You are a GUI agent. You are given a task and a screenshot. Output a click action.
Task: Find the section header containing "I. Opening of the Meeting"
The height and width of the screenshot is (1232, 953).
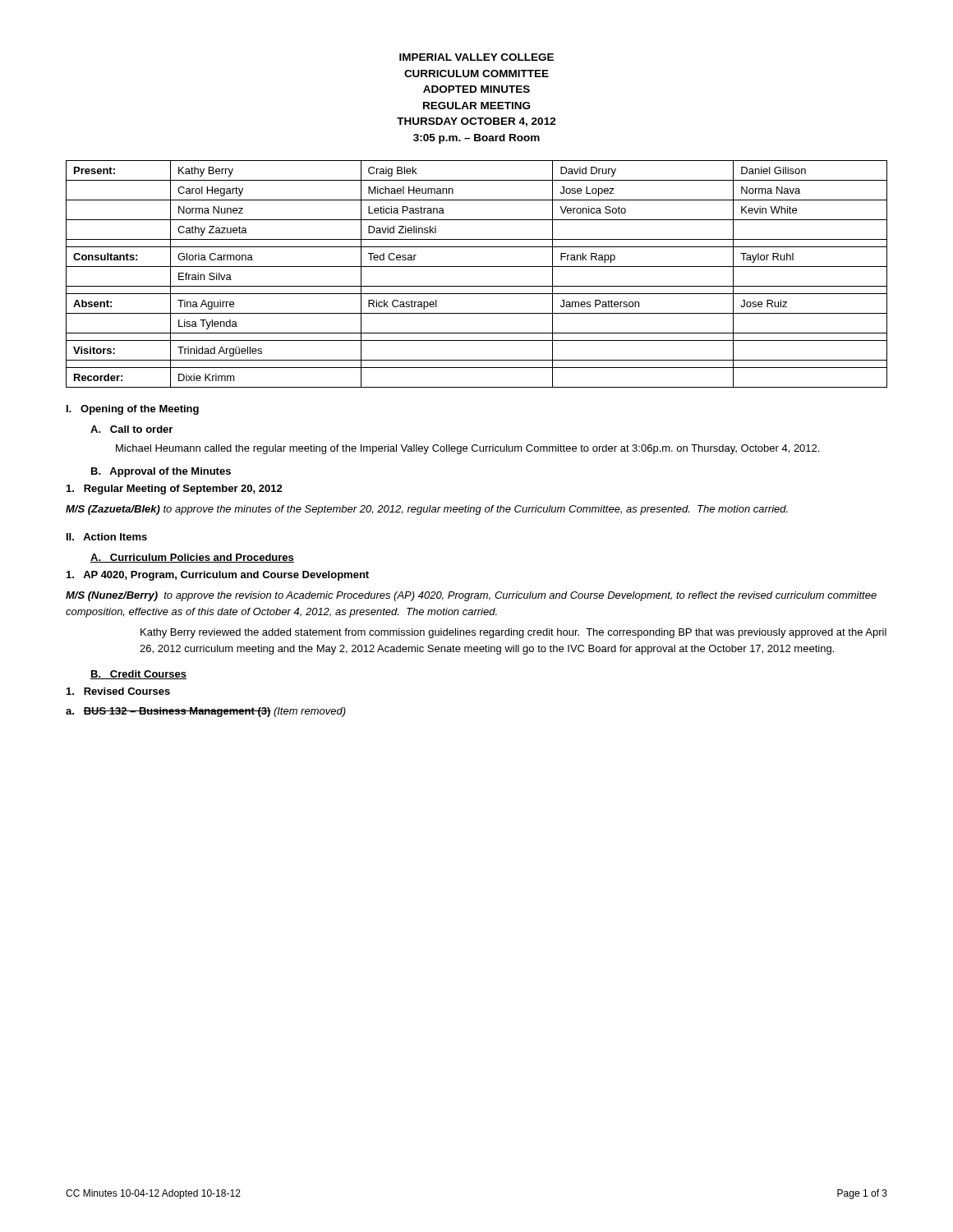tap(133, 409)
